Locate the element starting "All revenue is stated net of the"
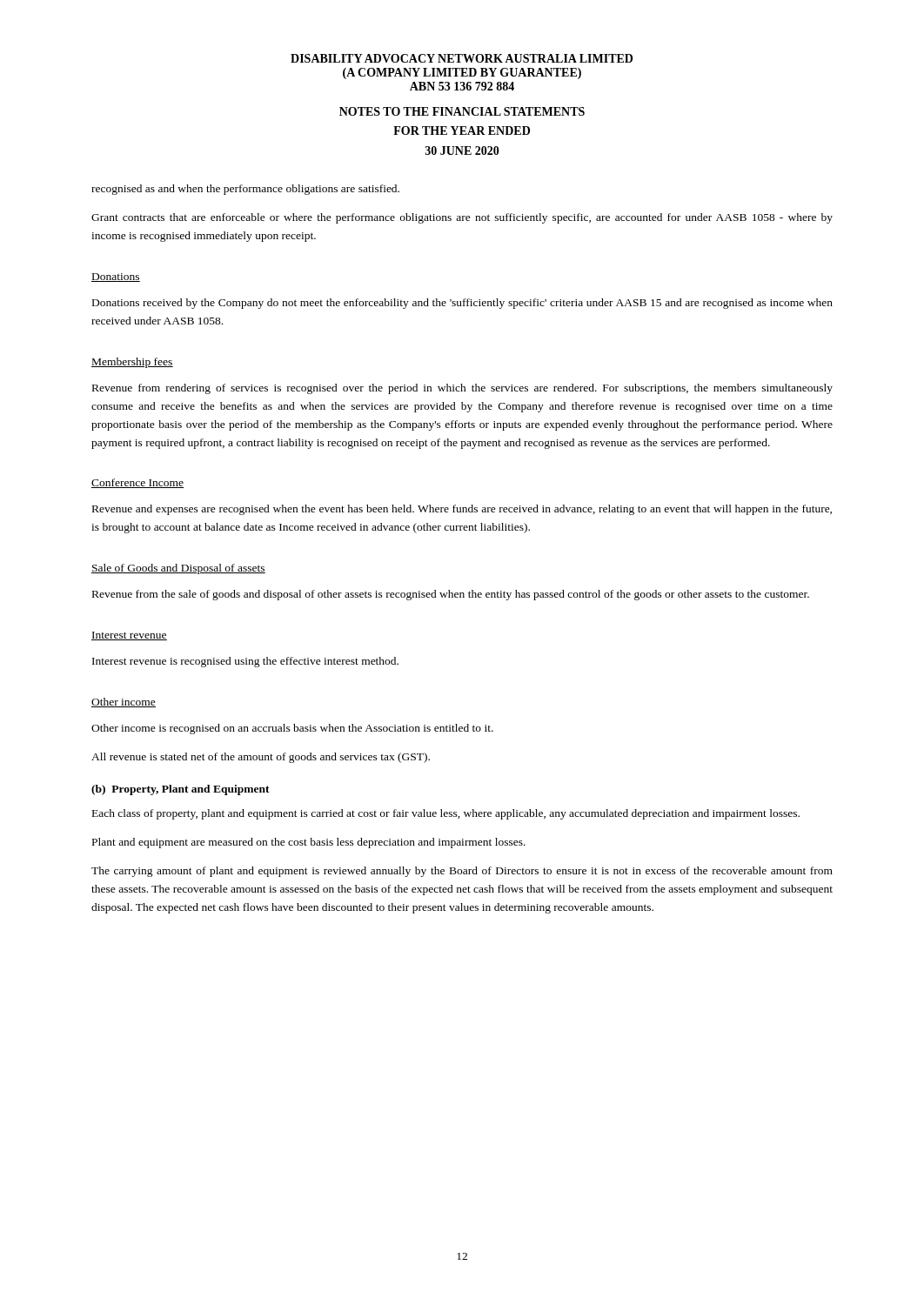Image resolution: width=924 pixels, height=1305 pixels. [261, 757]
